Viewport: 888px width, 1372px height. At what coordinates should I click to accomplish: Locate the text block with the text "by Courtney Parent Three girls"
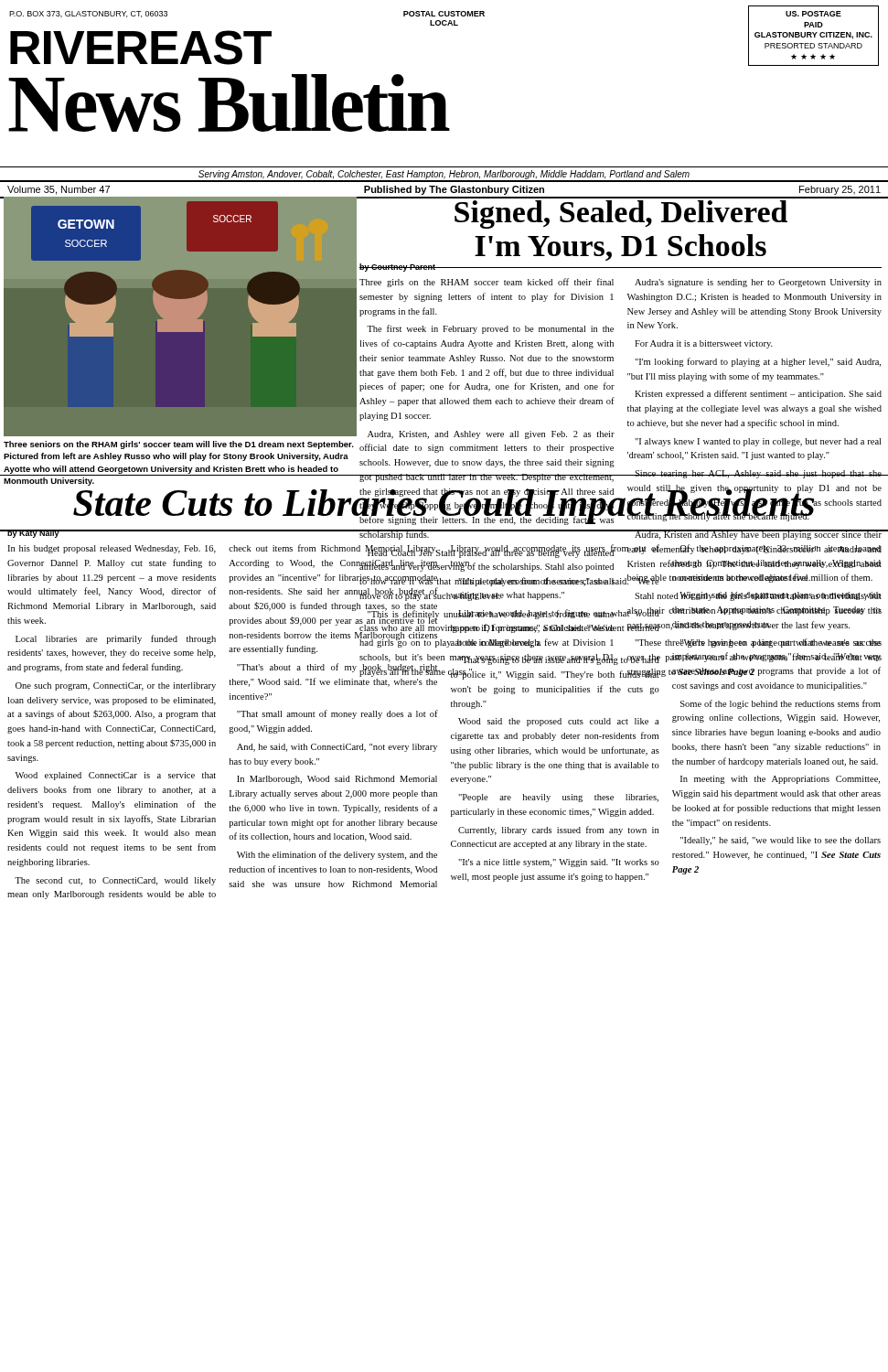tap(620, 473)
